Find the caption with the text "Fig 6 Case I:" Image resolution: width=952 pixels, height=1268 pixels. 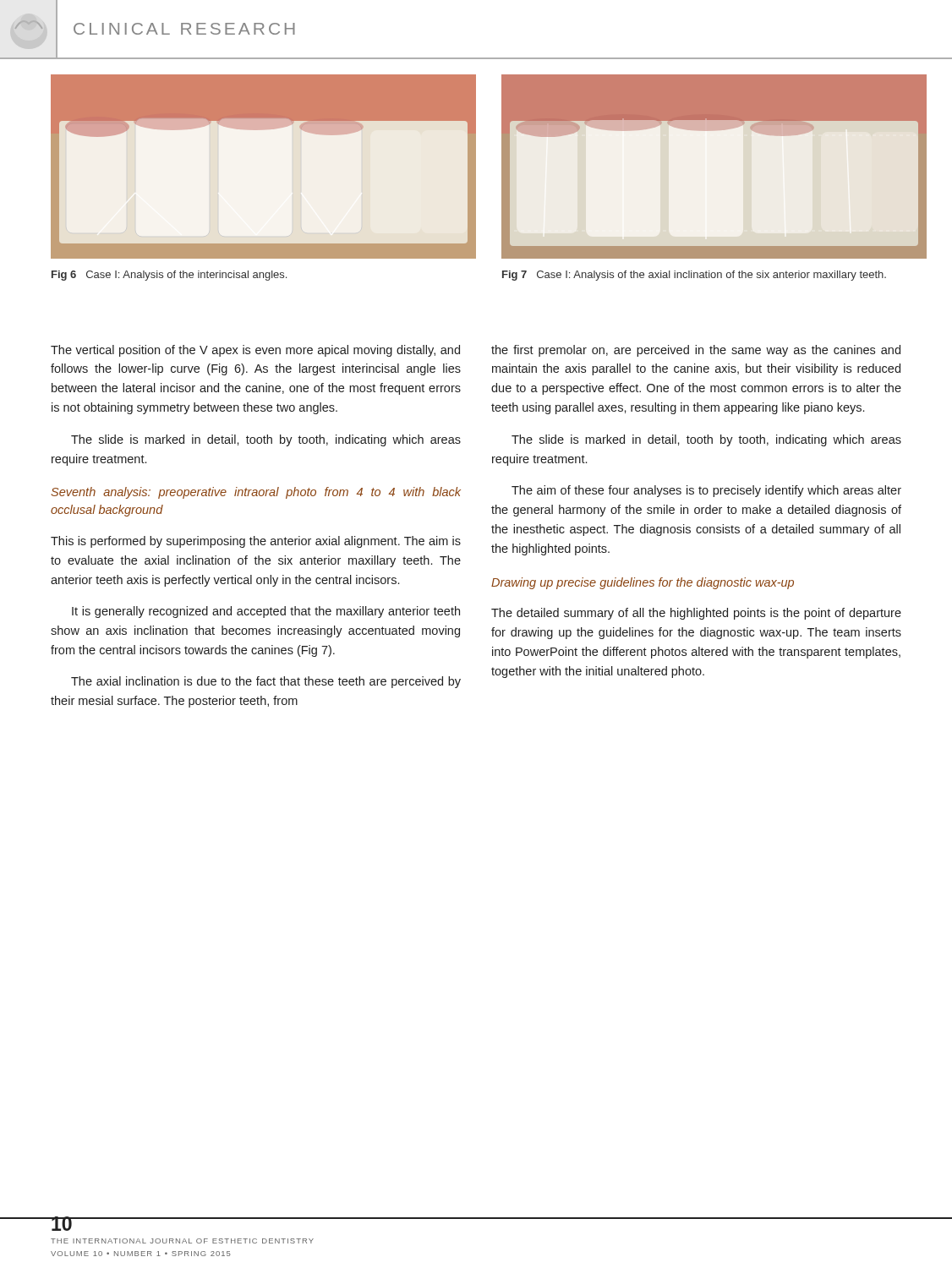pos(169,274)
